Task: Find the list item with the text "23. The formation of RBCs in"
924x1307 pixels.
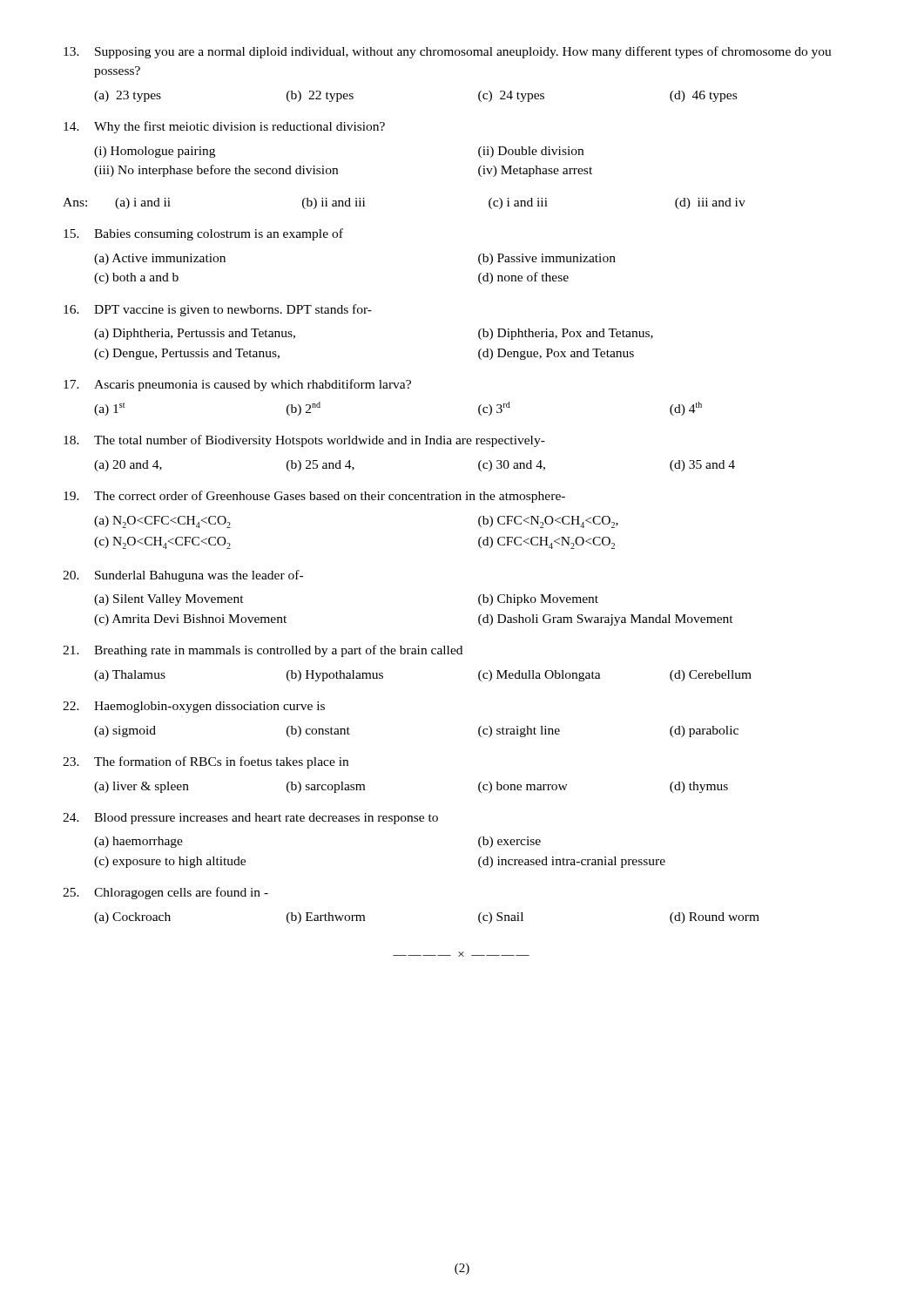Action: pos(206,762)
